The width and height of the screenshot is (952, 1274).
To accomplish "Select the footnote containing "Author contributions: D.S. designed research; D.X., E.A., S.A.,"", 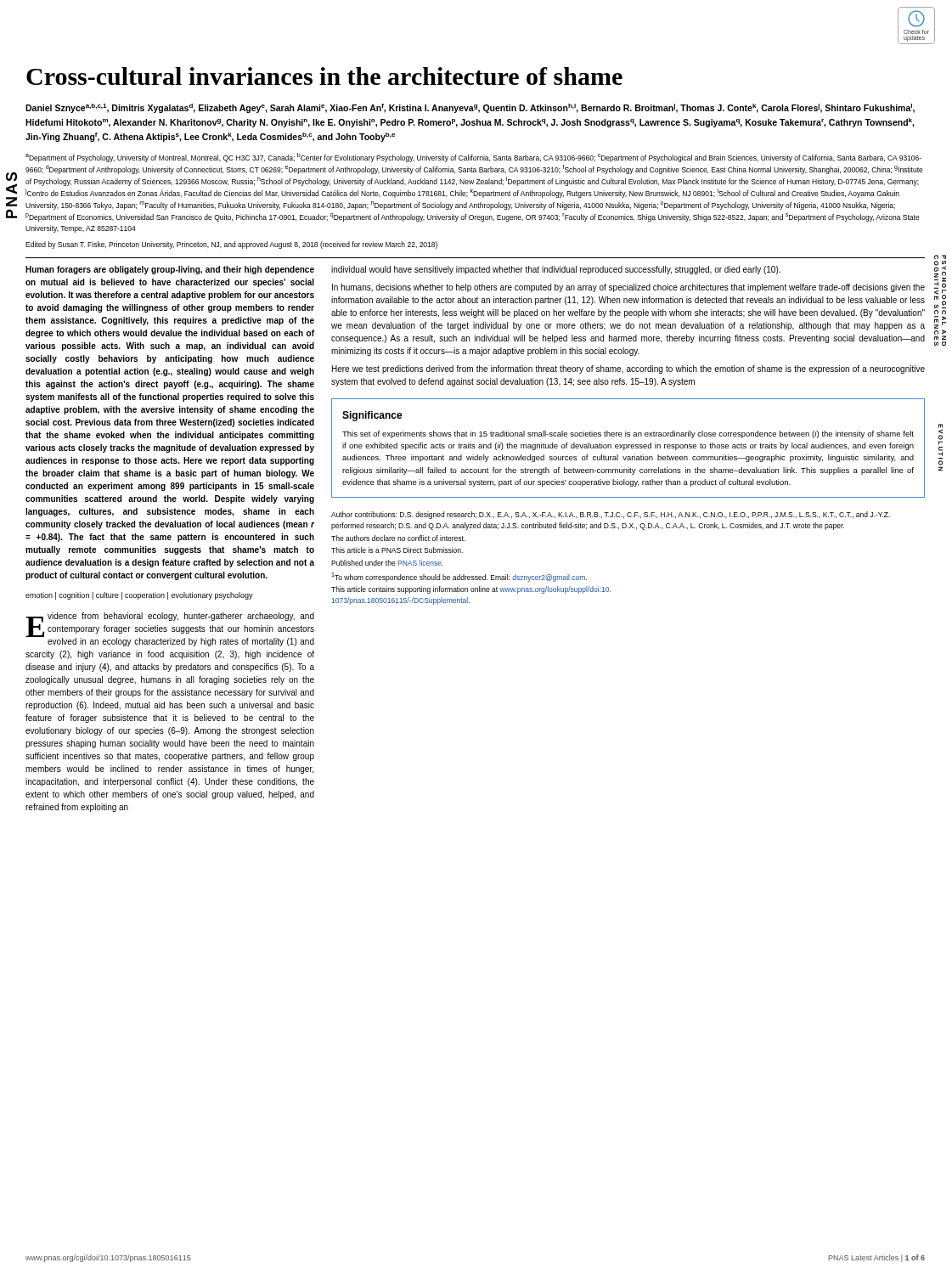I will pyautogui.click(x=611, y=515).
